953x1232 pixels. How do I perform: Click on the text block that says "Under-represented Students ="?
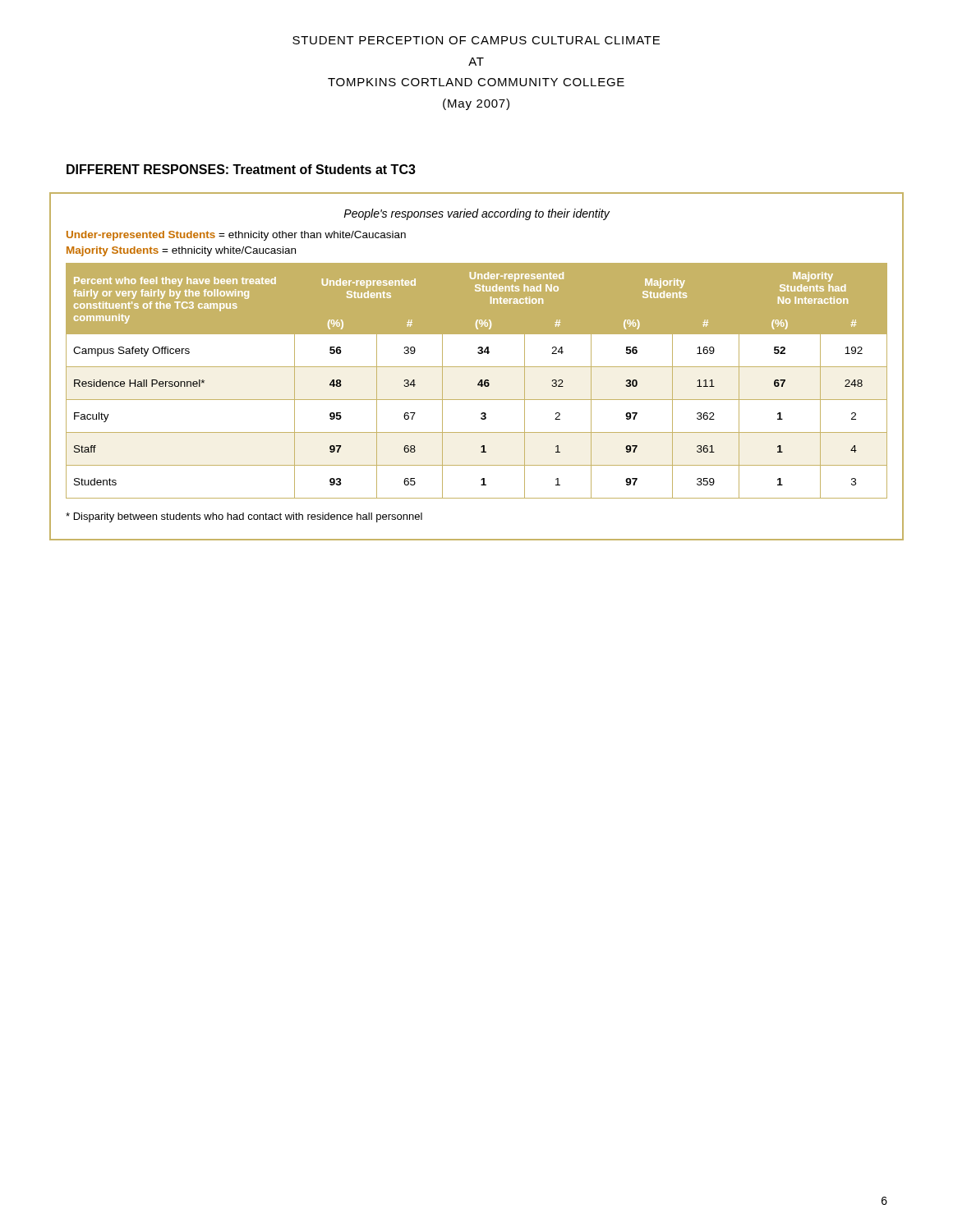(236, 235)
